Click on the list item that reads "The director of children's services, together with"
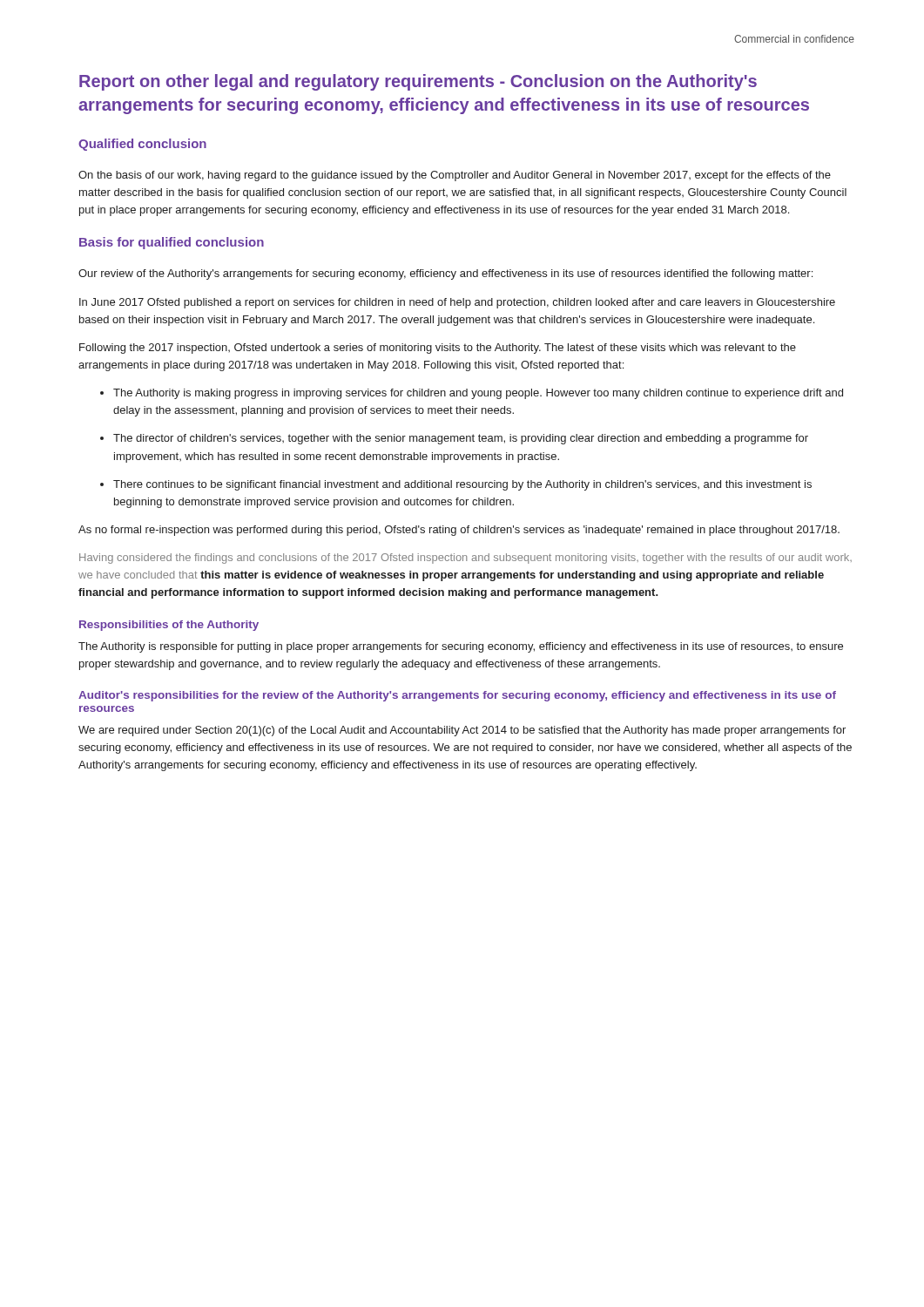This screenshot has width=924, height=1307. [461, 447]
